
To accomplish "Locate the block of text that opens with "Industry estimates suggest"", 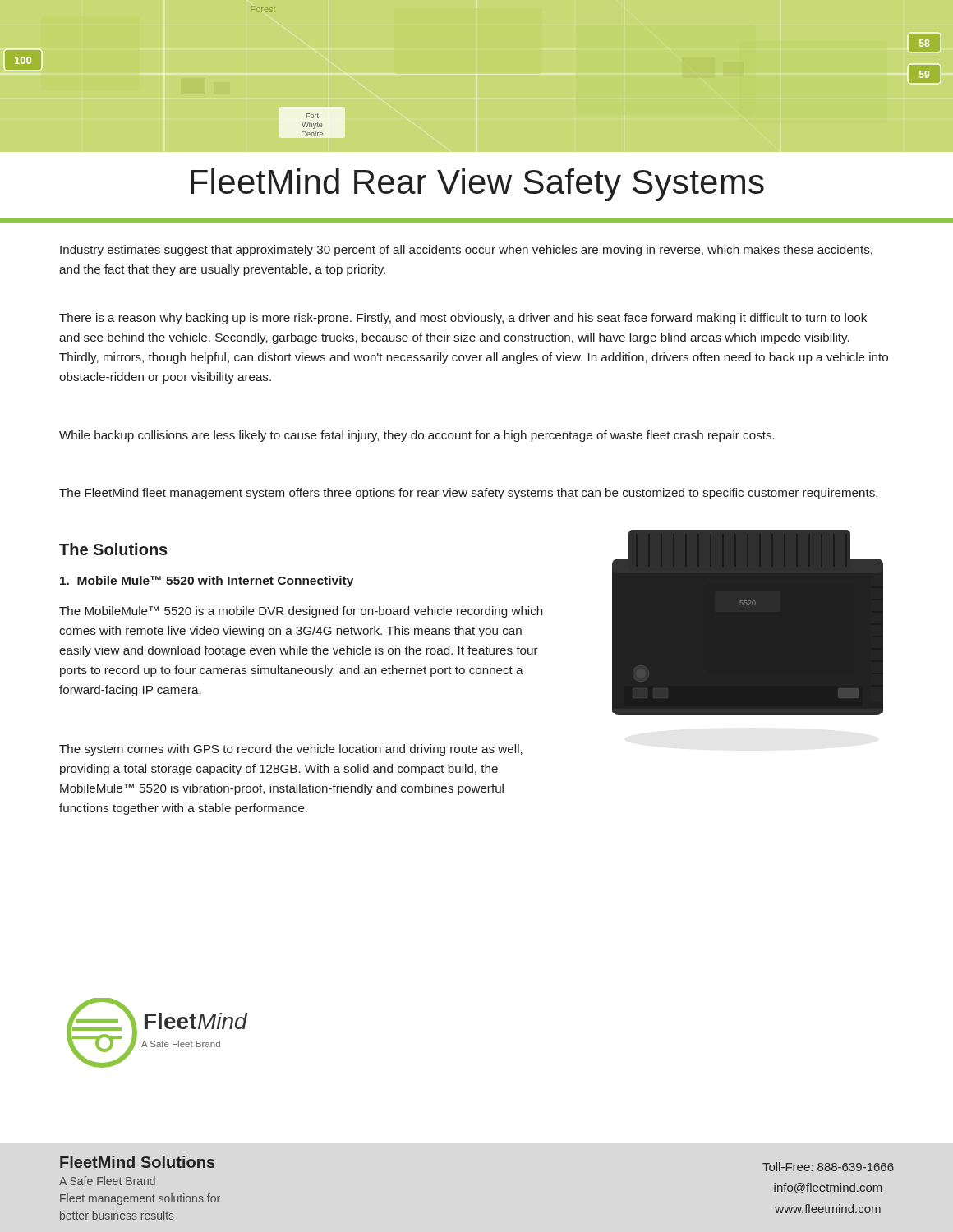I will (x=466, y=259).
